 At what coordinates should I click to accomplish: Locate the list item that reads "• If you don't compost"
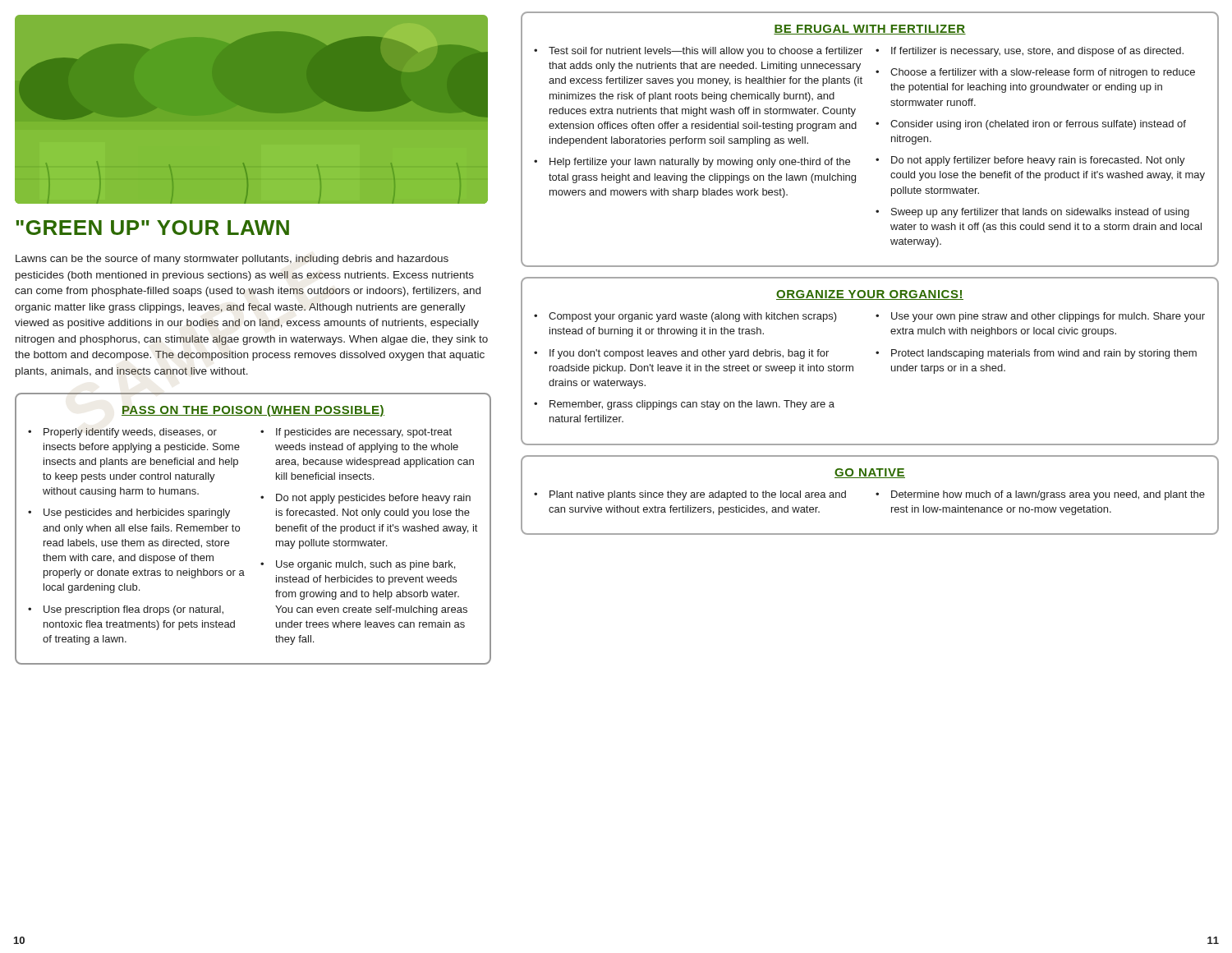coord(699,368)
